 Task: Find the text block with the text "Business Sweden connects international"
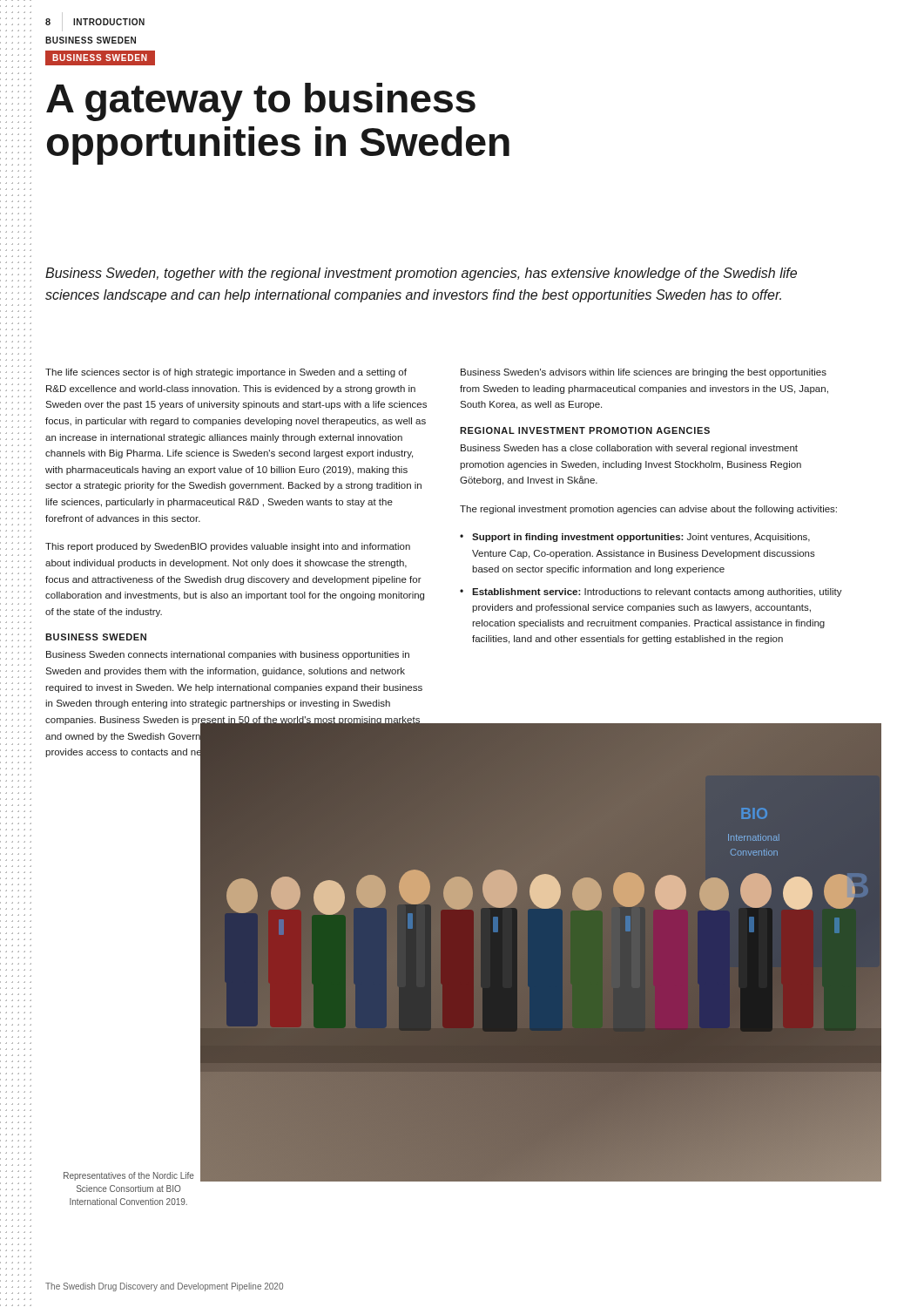point(234,703)
